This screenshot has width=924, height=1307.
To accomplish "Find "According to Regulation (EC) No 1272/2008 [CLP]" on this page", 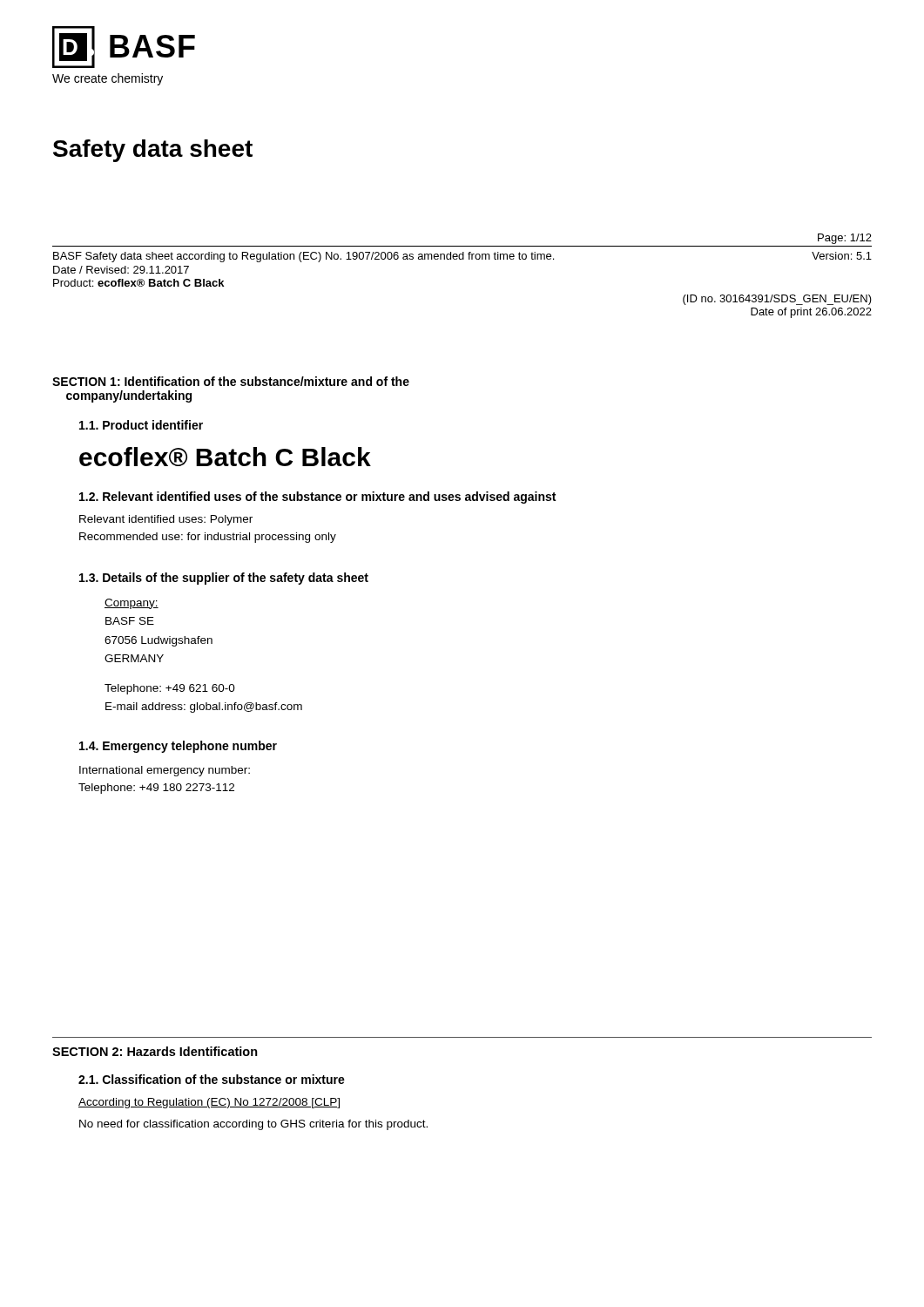I will coord(209,1102).
